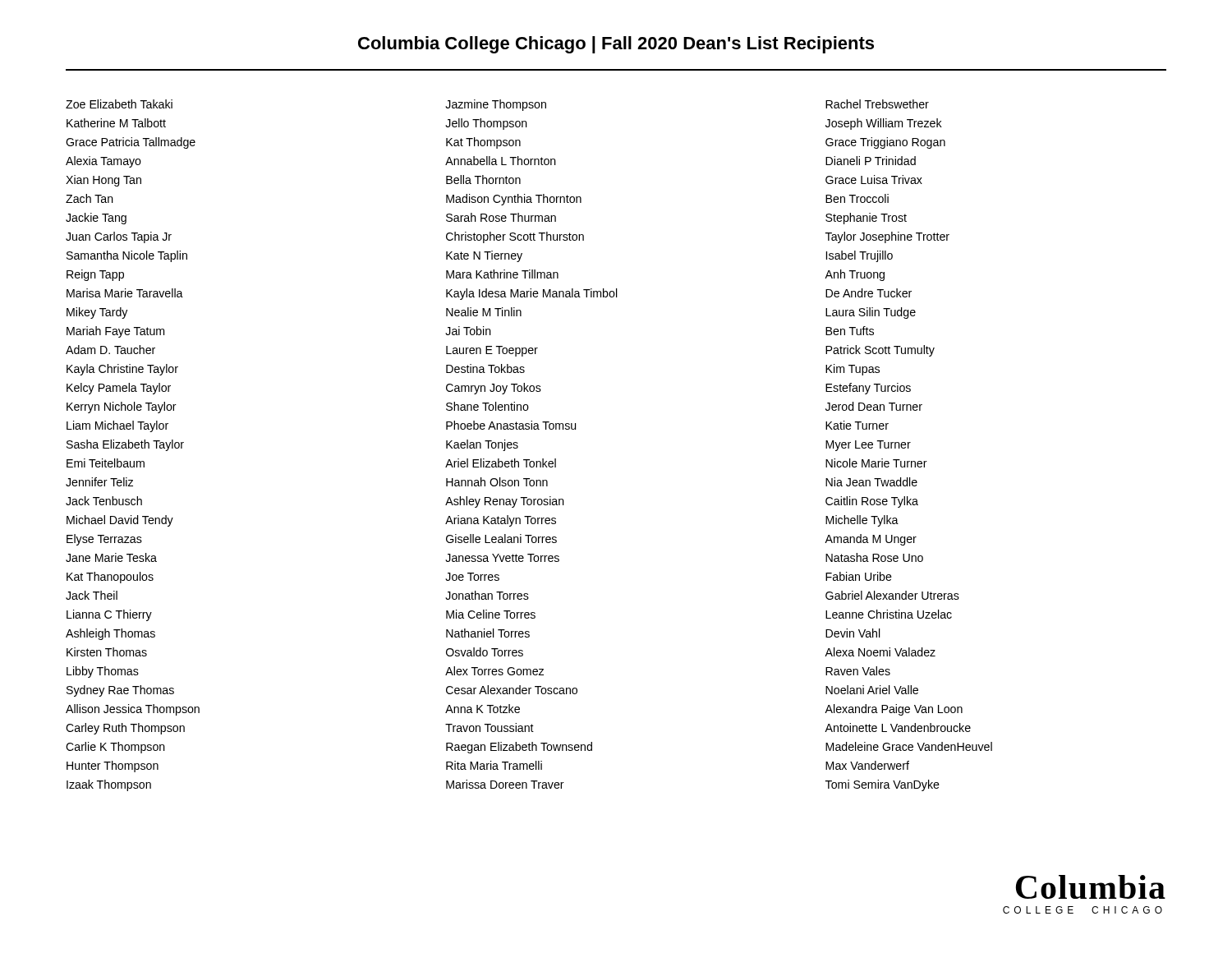Screen dimensions: 953x1232
Task: Find "Jello Thompson" on this page
Action: 486,124
